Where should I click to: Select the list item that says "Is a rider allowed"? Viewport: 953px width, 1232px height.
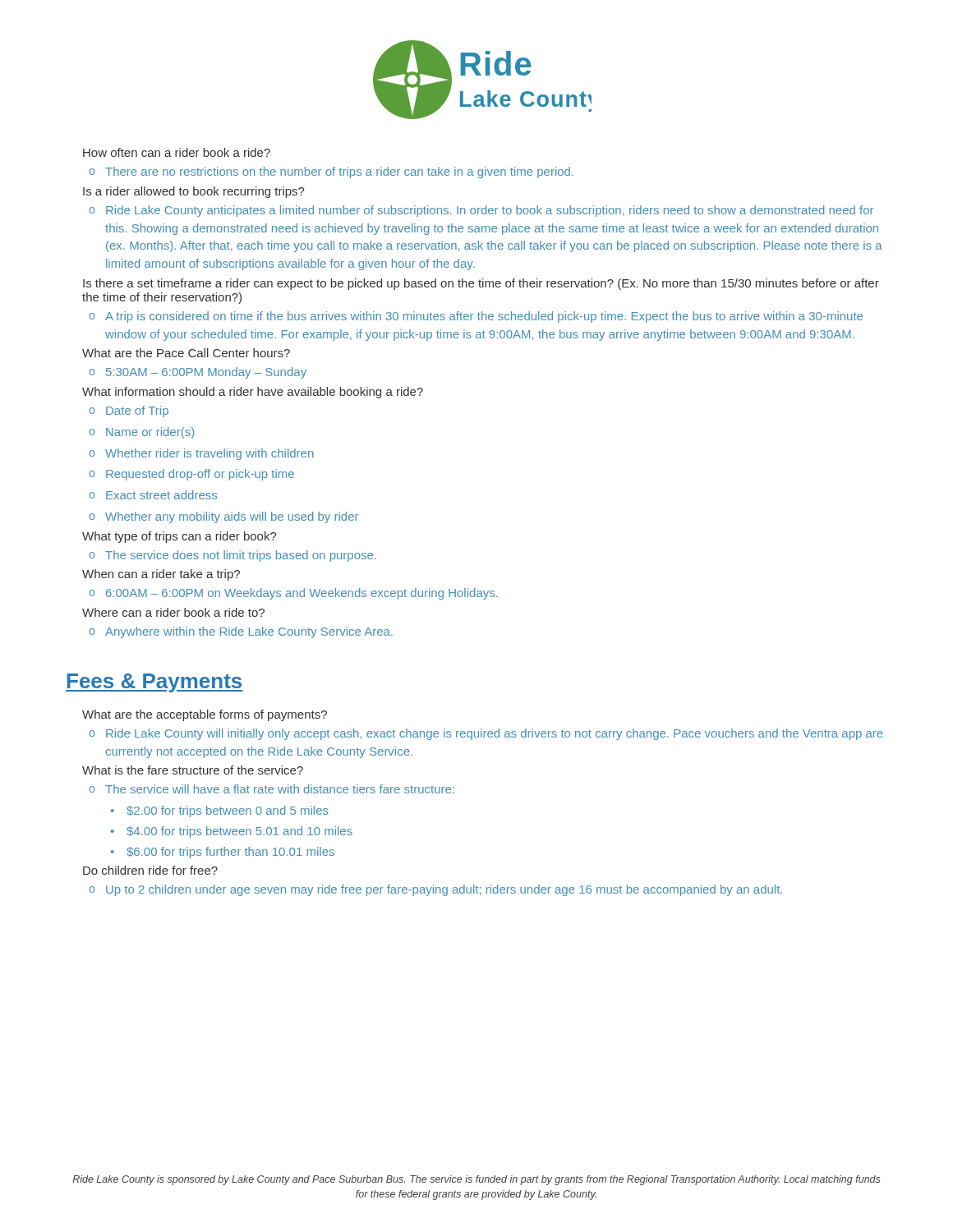coord(485,228)
